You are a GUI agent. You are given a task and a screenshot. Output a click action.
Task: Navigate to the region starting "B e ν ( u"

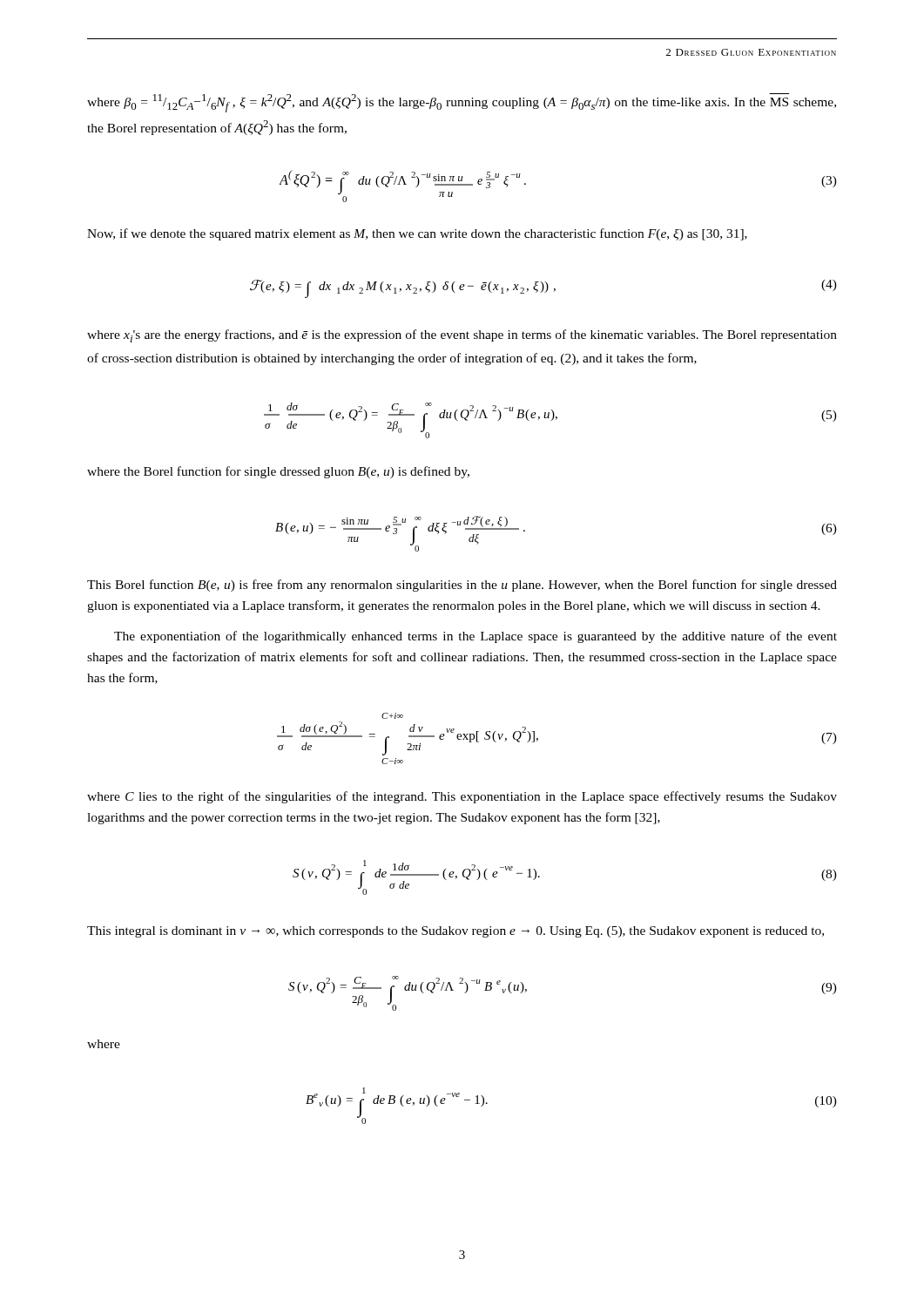(361, 1105)
